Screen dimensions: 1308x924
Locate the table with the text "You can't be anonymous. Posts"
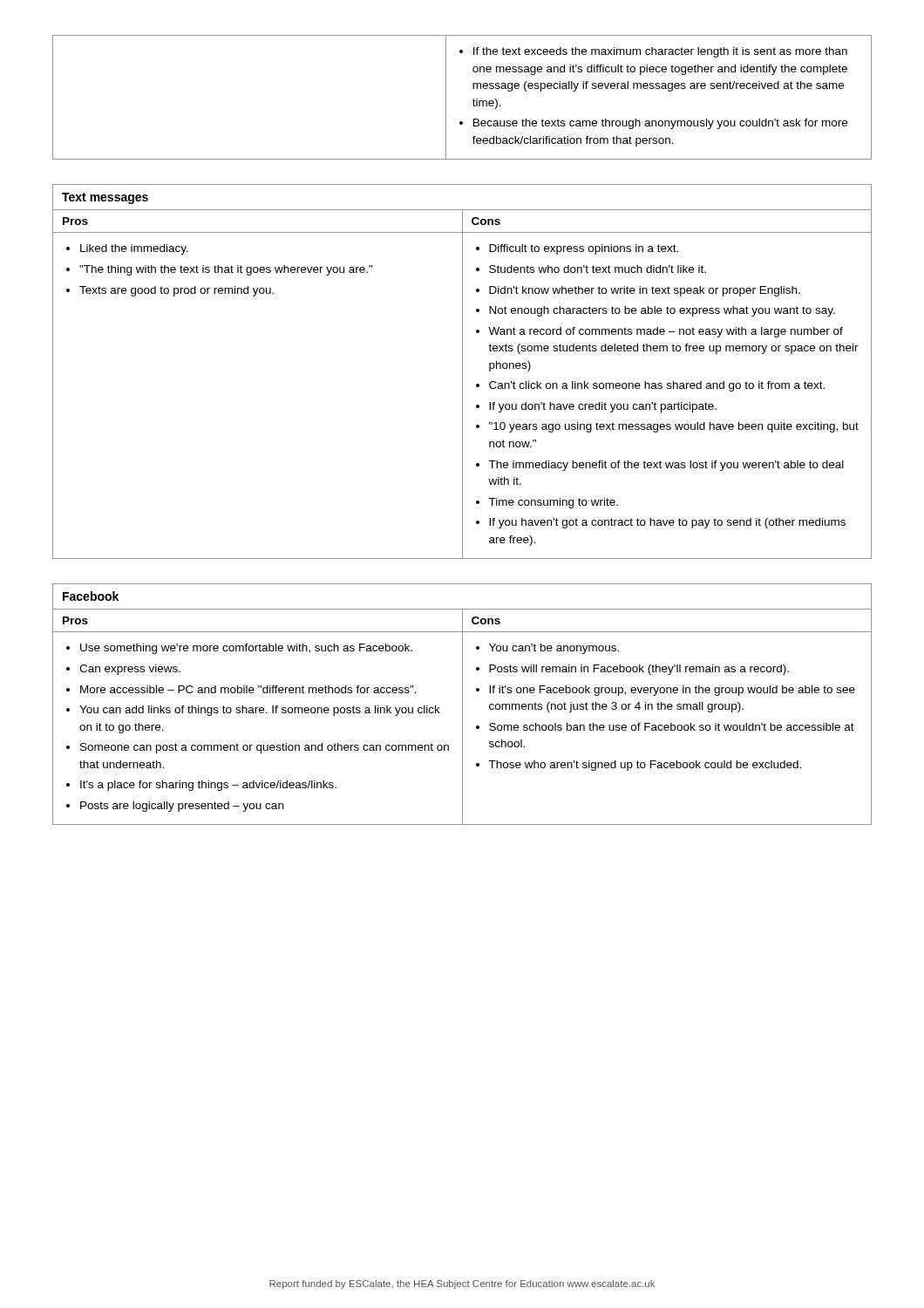tap(462, 704)
